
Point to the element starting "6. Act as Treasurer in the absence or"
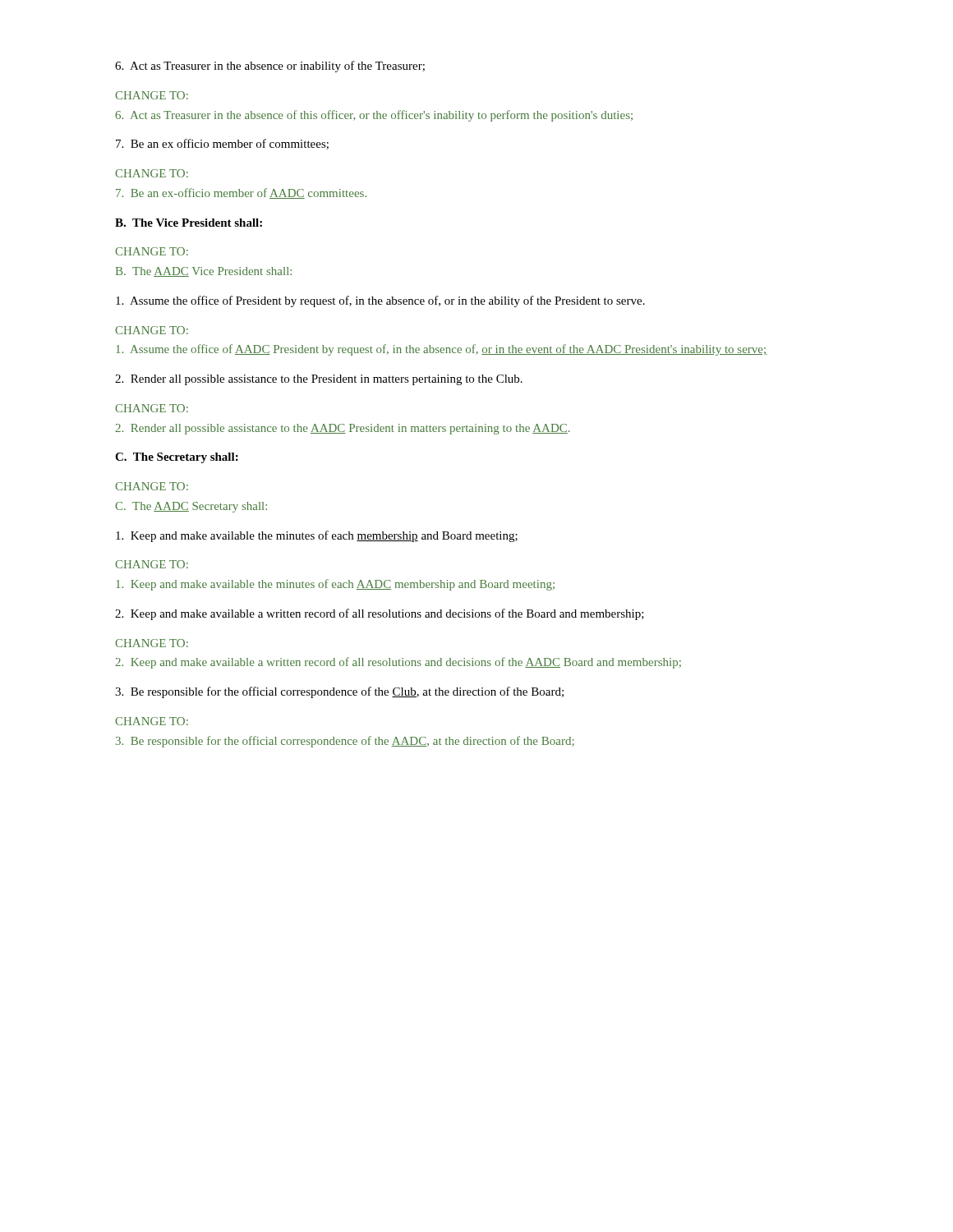tap(270, 66)
